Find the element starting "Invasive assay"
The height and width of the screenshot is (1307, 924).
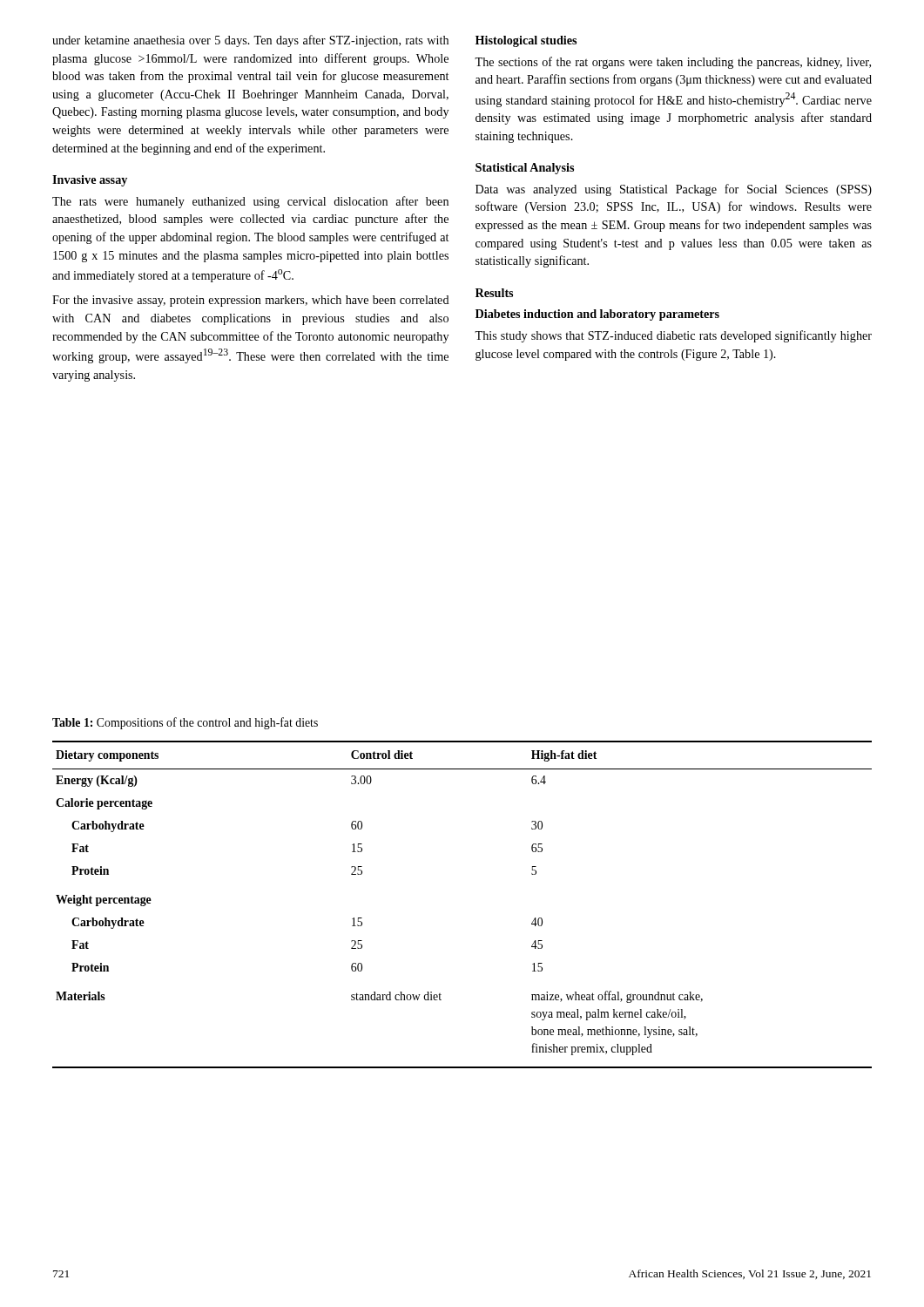coord(90,180)
